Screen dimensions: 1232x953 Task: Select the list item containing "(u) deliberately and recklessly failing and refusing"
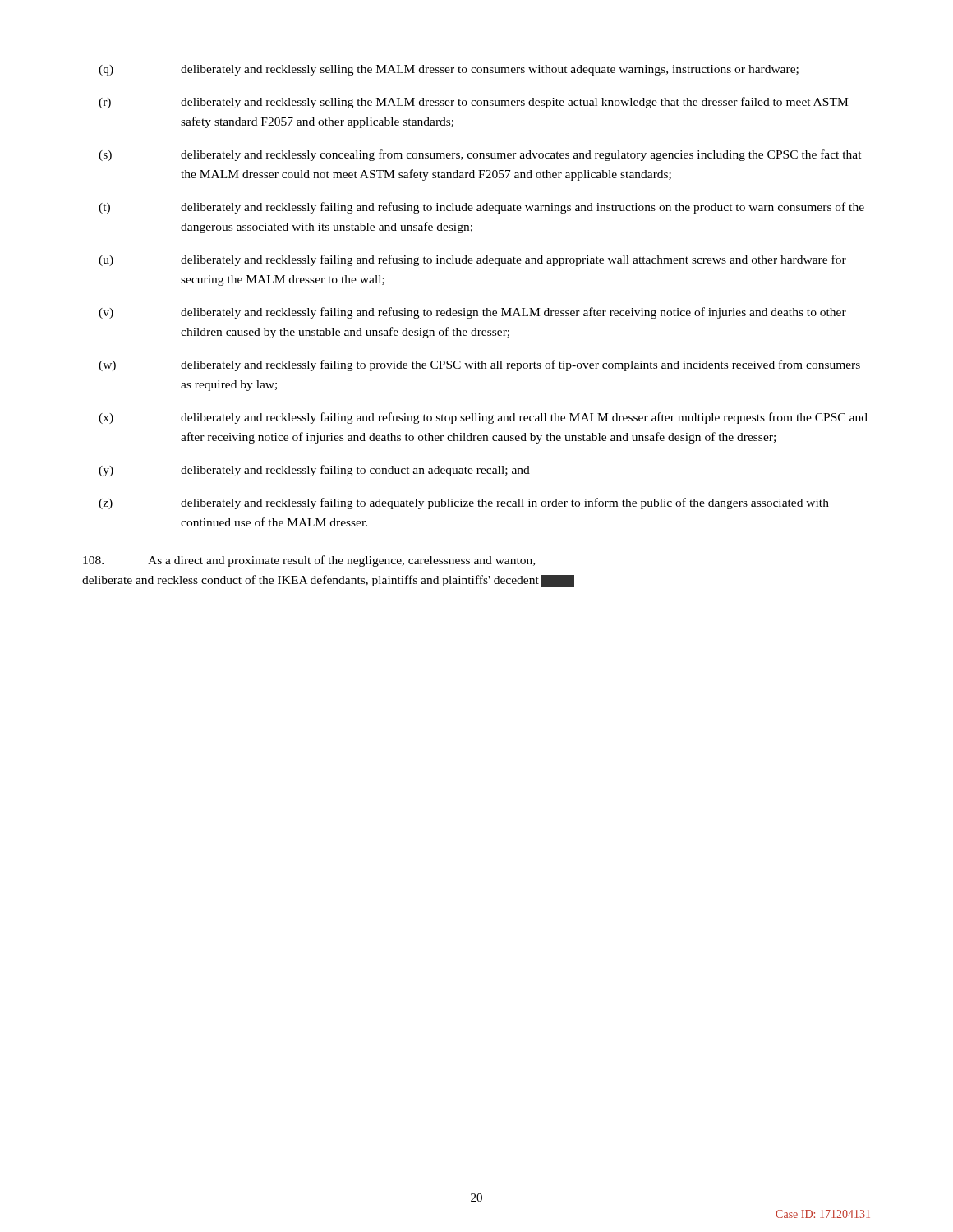[476, 270]
